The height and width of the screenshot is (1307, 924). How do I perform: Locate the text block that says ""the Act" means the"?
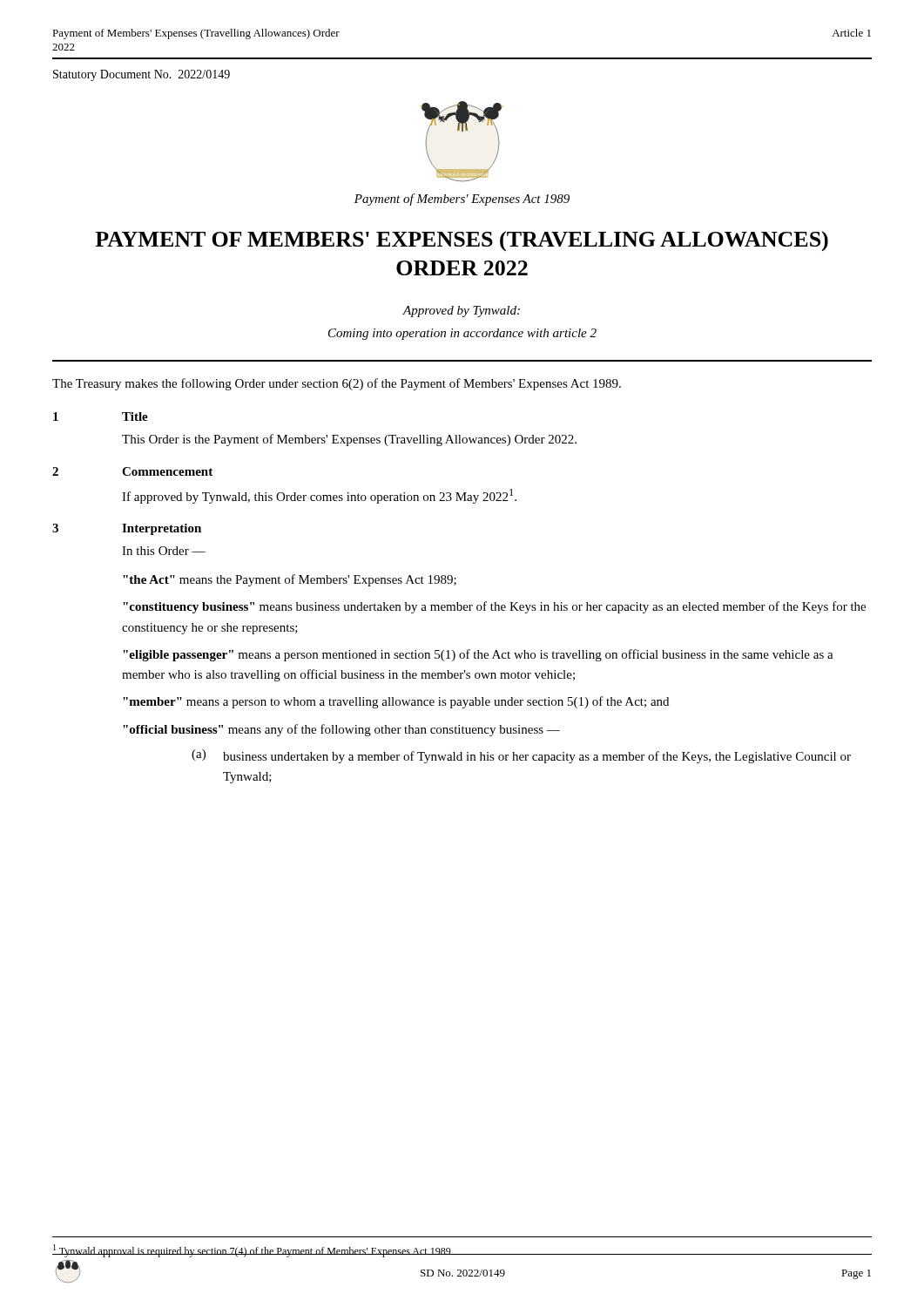[x=289, y=579]
